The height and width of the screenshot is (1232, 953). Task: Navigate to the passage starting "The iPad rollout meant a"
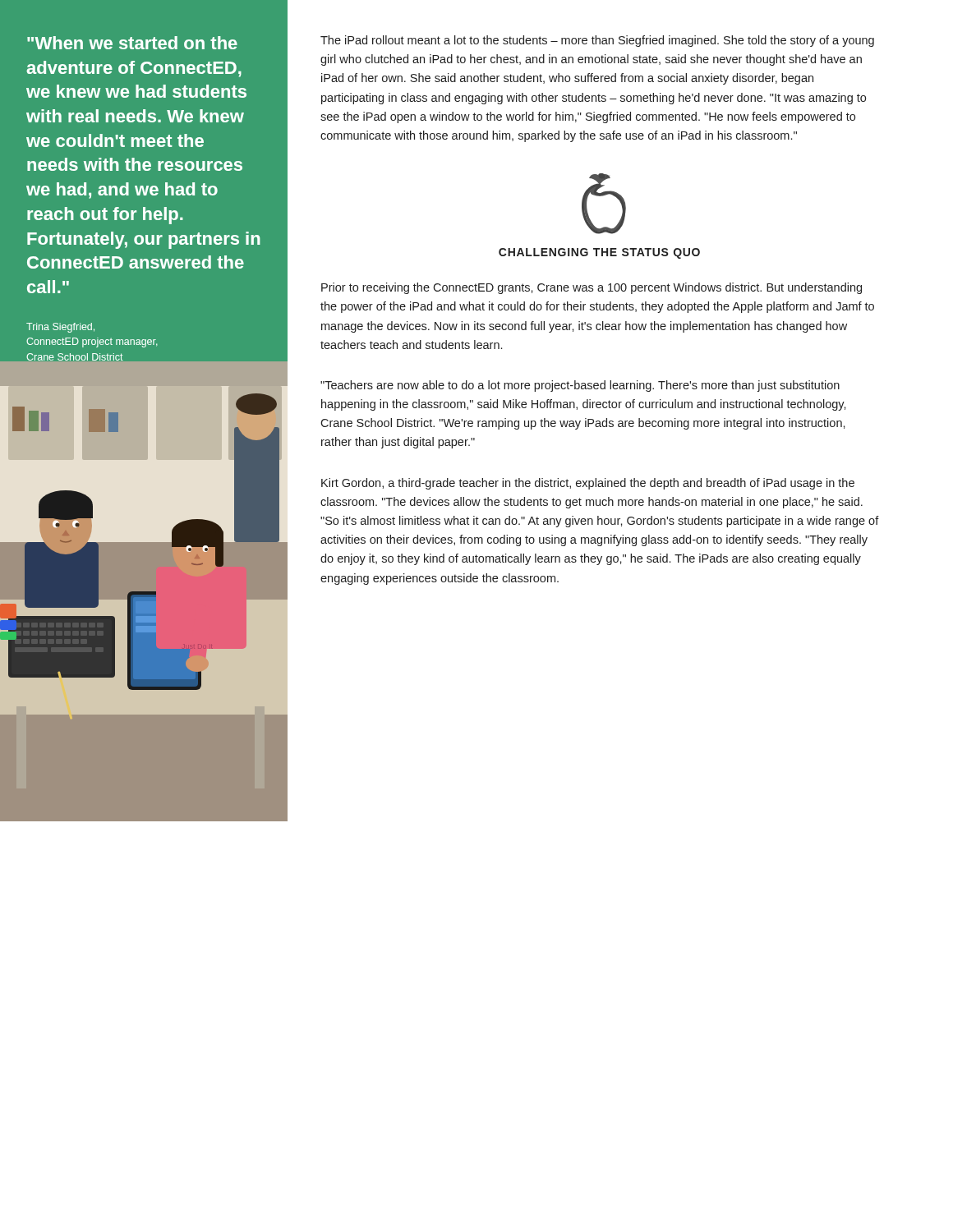point(600,88)
